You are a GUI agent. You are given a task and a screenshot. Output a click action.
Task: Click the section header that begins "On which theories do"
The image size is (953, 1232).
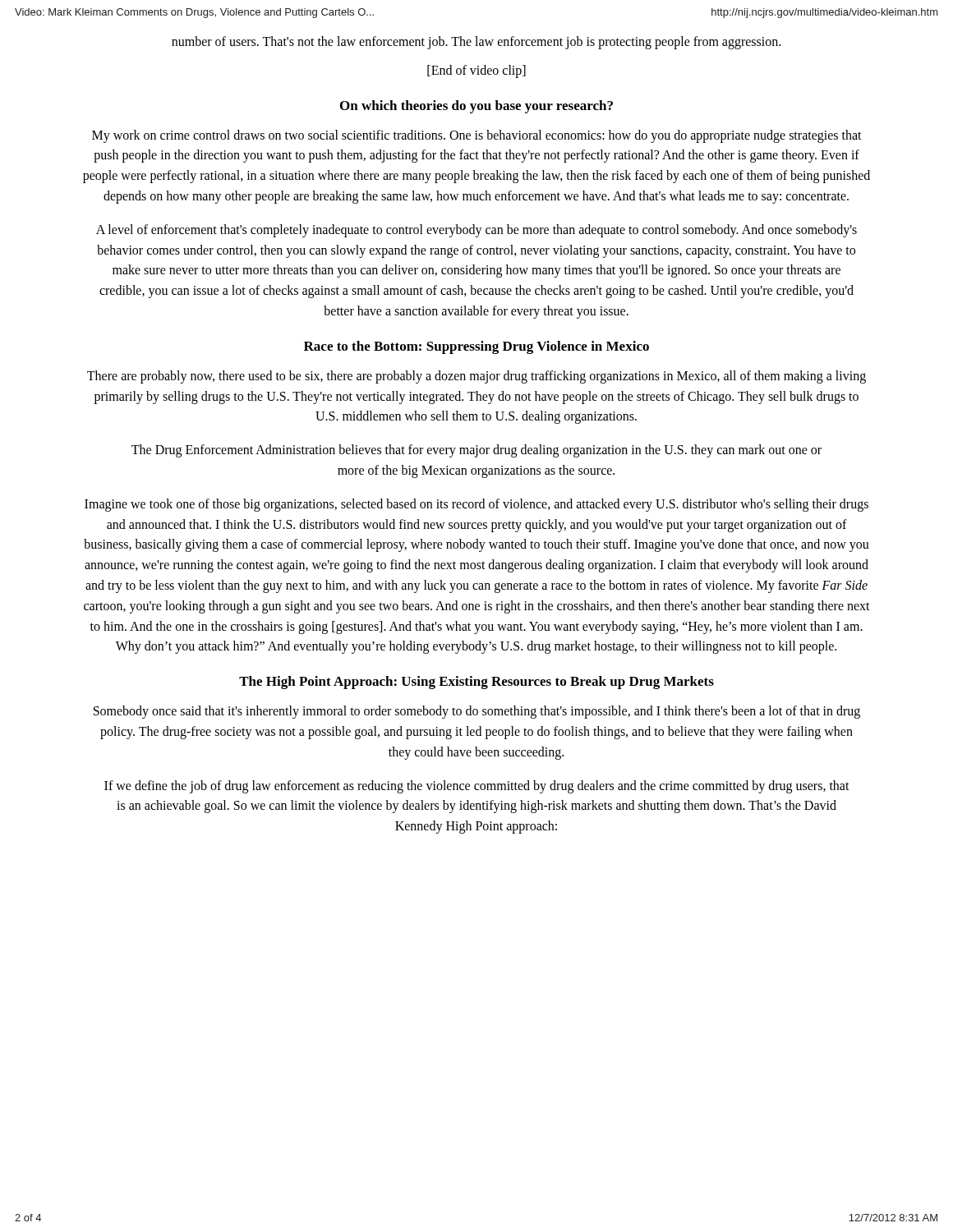pos(476,105)
